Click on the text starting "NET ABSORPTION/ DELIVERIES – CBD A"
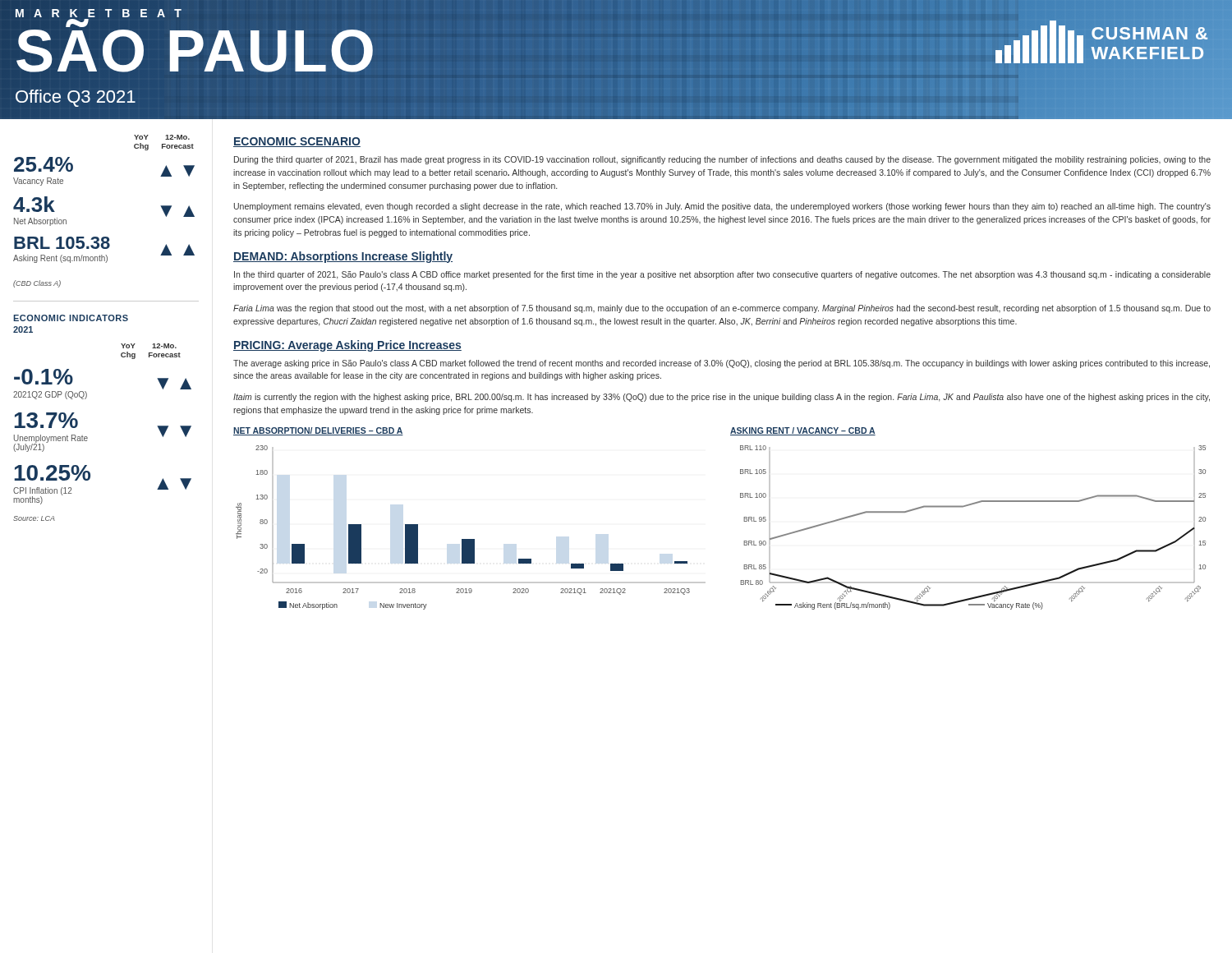 (318, 430)
